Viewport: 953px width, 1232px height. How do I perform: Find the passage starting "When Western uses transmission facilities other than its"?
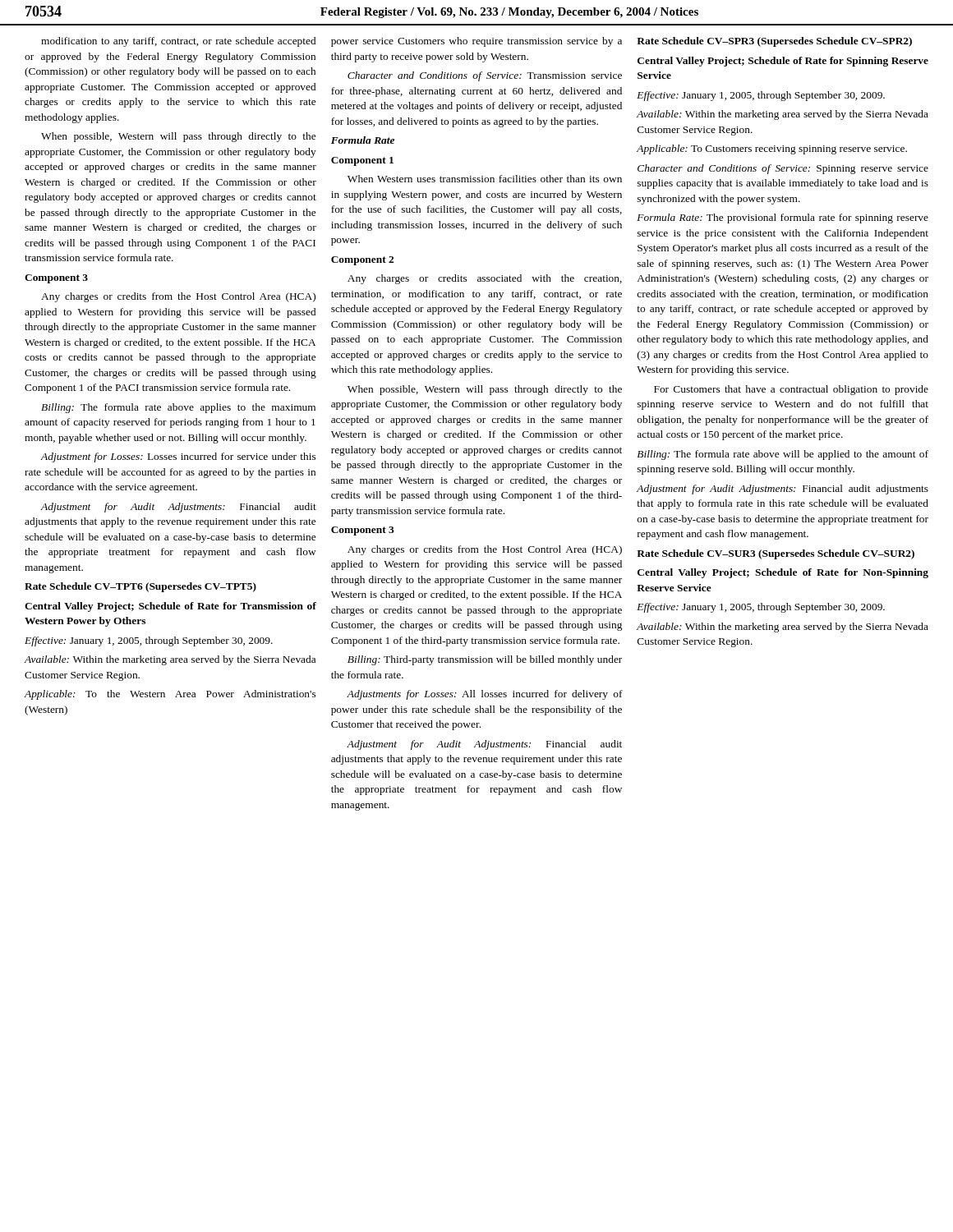pos(476,210)
